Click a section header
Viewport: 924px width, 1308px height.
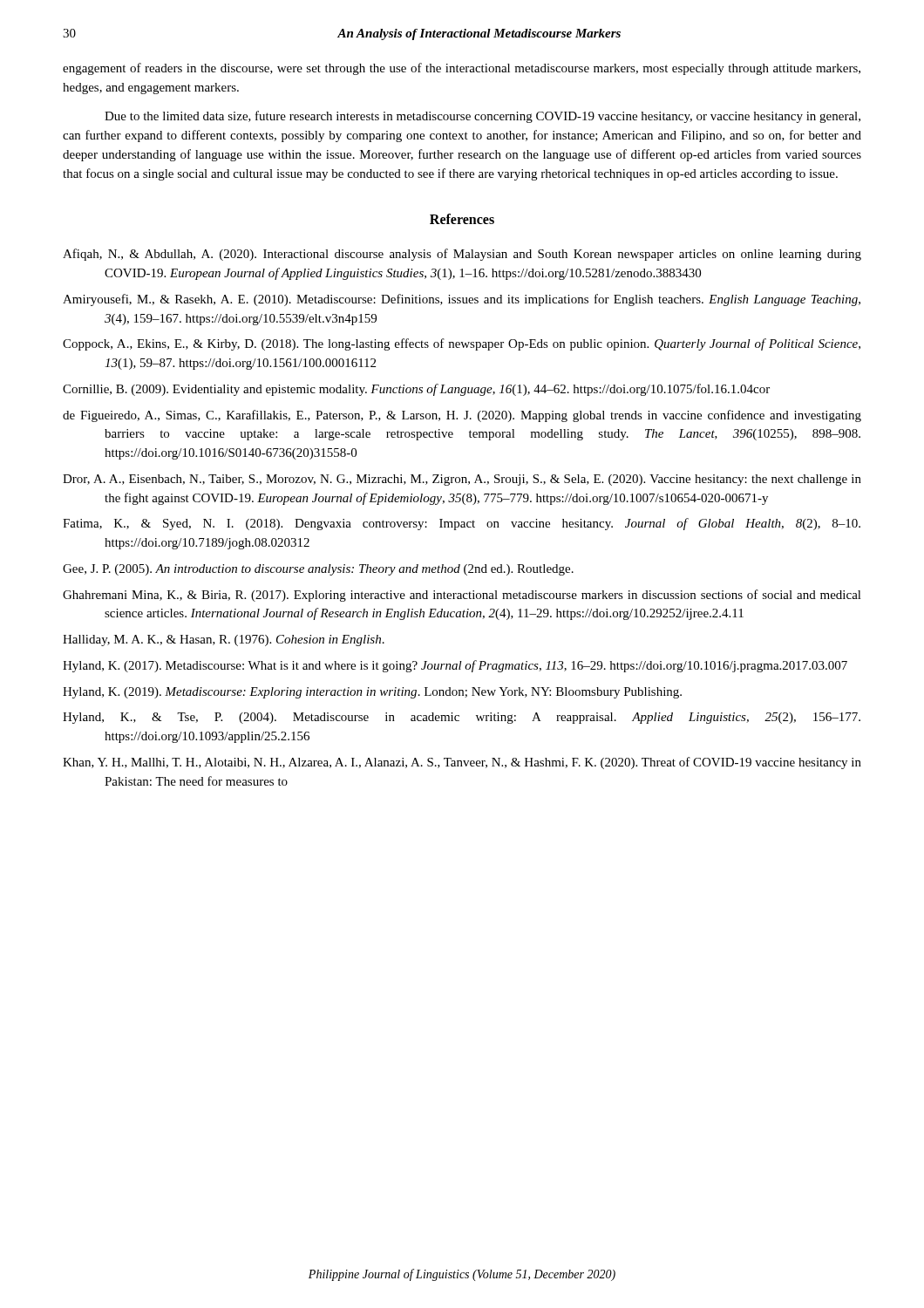(x=462, y=220)
